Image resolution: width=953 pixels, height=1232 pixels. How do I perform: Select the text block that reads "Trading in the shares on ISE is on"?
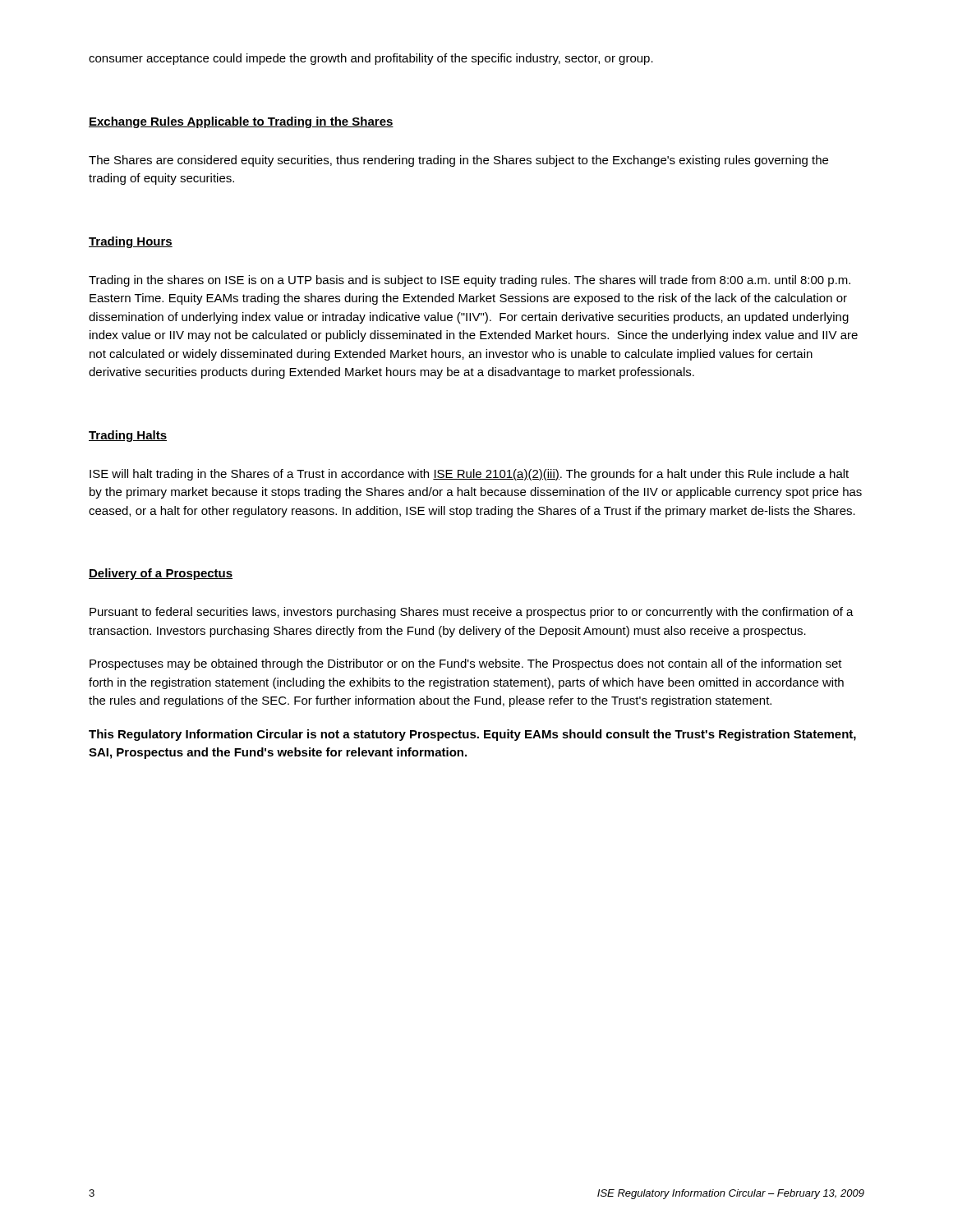[473, 325]
